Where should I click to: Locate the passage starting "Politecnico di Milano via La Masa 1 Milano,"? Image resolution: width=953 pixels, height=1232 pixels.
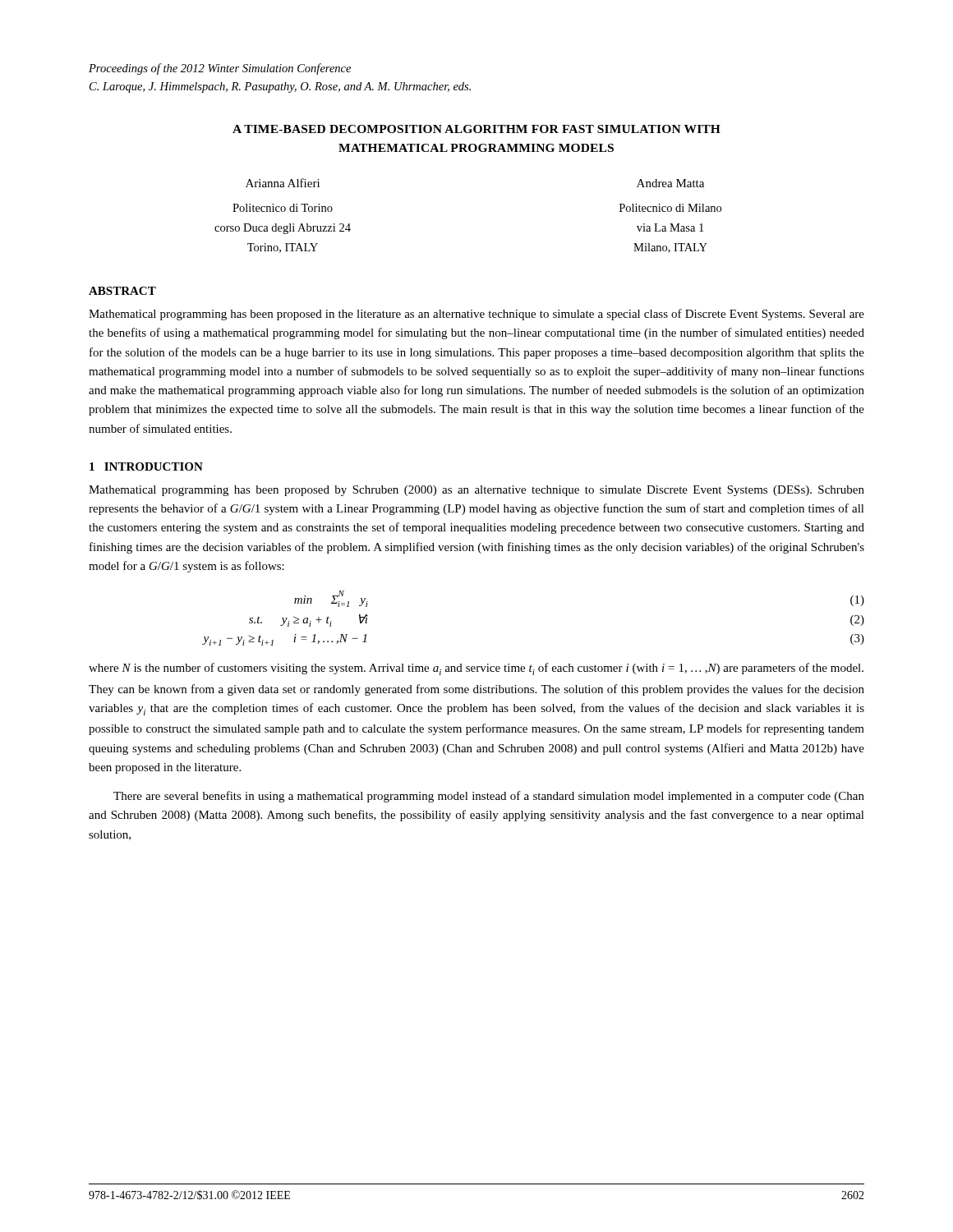click(x=670, y=228)
